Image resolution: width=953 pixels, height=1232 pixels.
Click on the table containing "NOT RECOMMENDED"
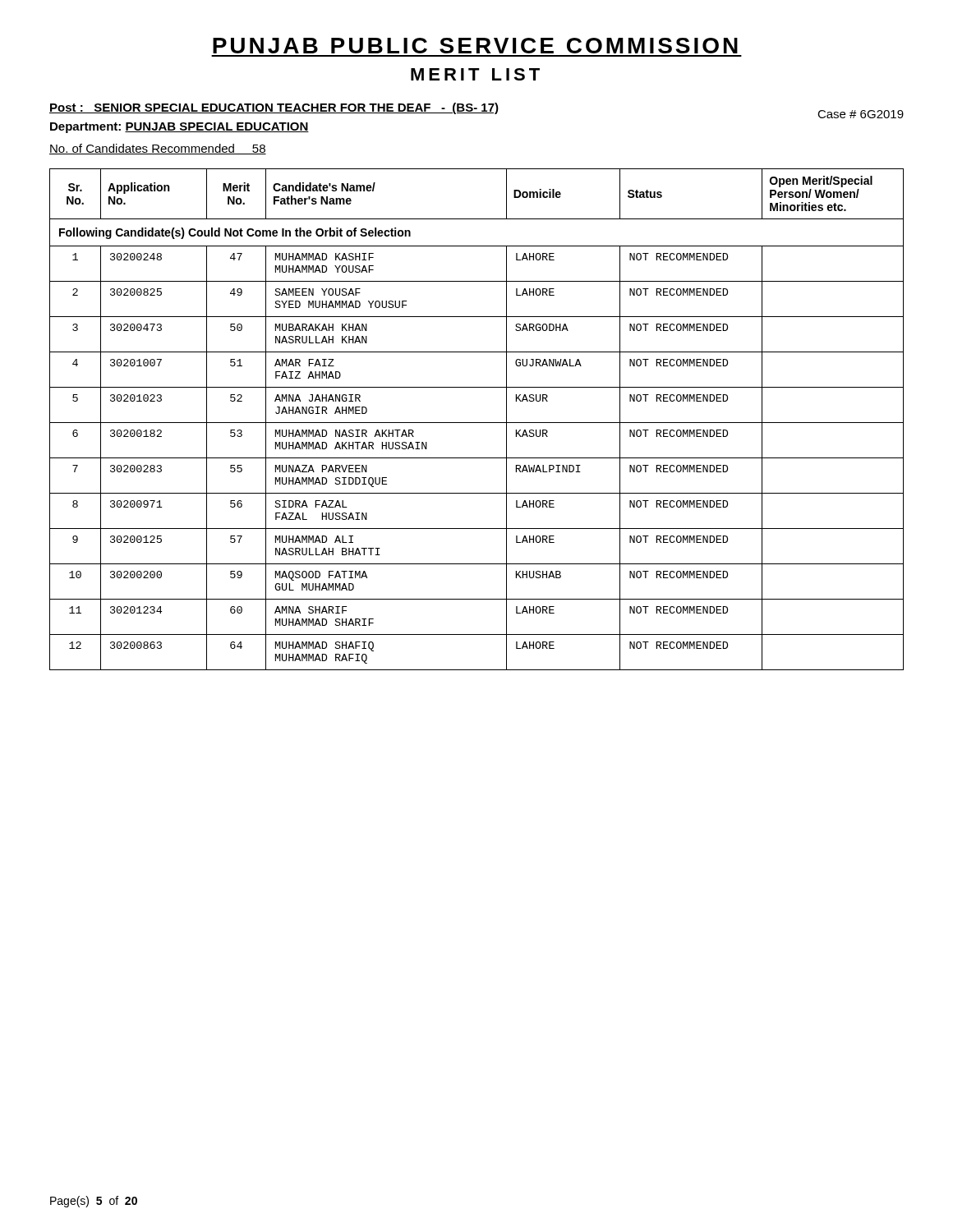click(x=476, y=419)
